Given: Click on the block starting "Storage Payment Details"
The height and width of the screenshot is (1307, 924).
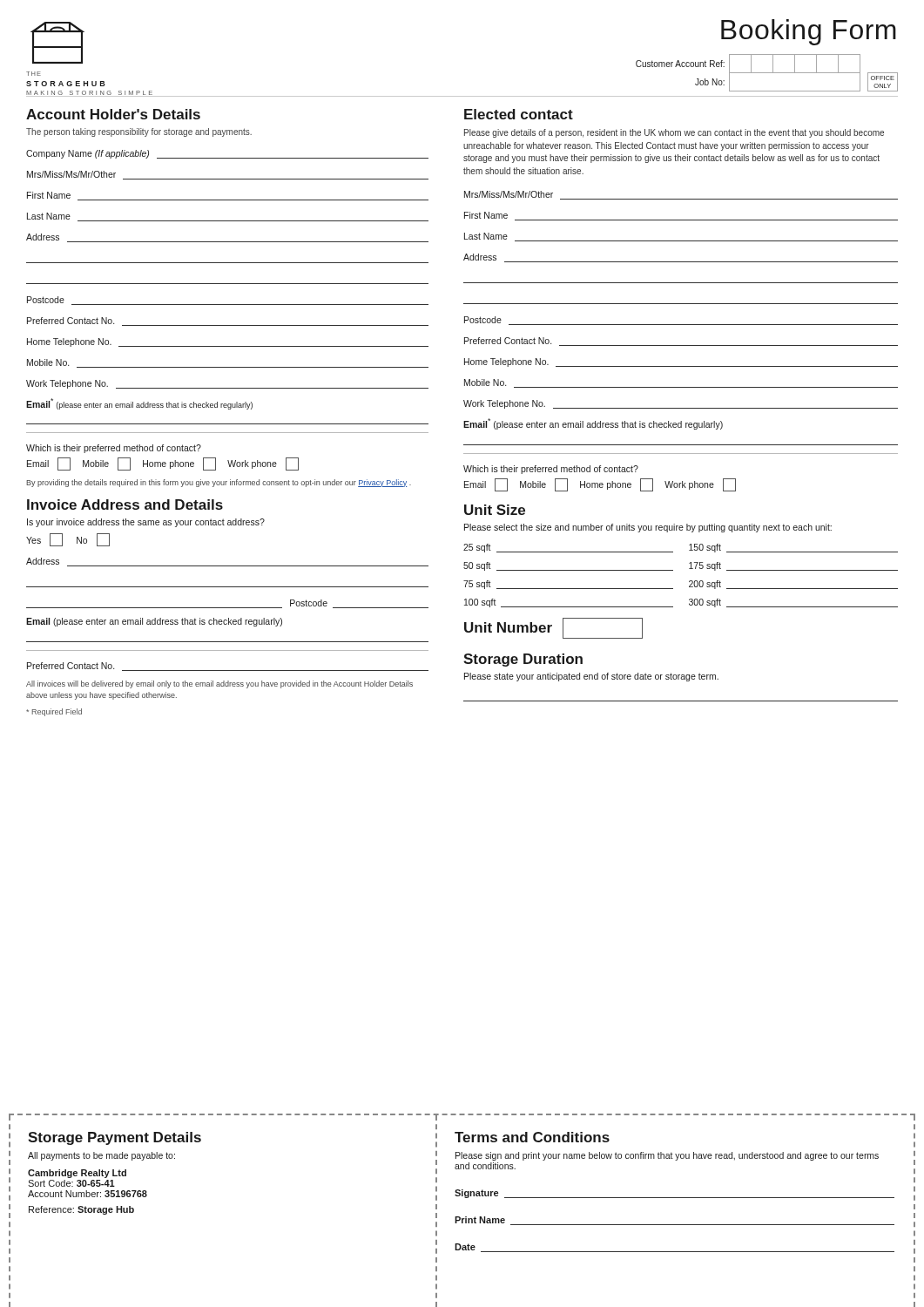Looking at the screenshot, I should coord(115,1138).
